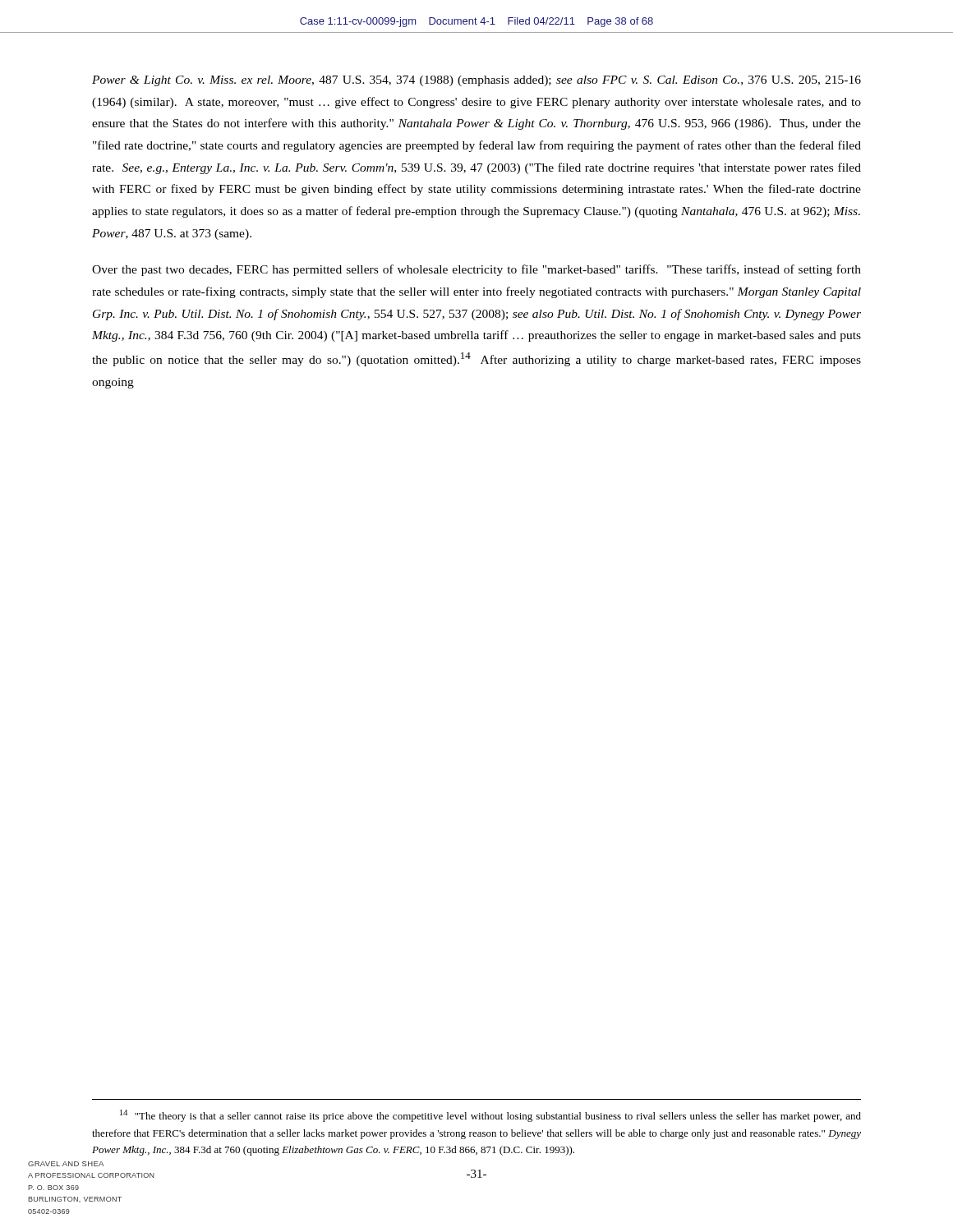Image resolution: width=953 pixels, height=1232 pixels.
Task: Click the passage that begins "14 "The theory is"
Action: tap(476, 1131)
